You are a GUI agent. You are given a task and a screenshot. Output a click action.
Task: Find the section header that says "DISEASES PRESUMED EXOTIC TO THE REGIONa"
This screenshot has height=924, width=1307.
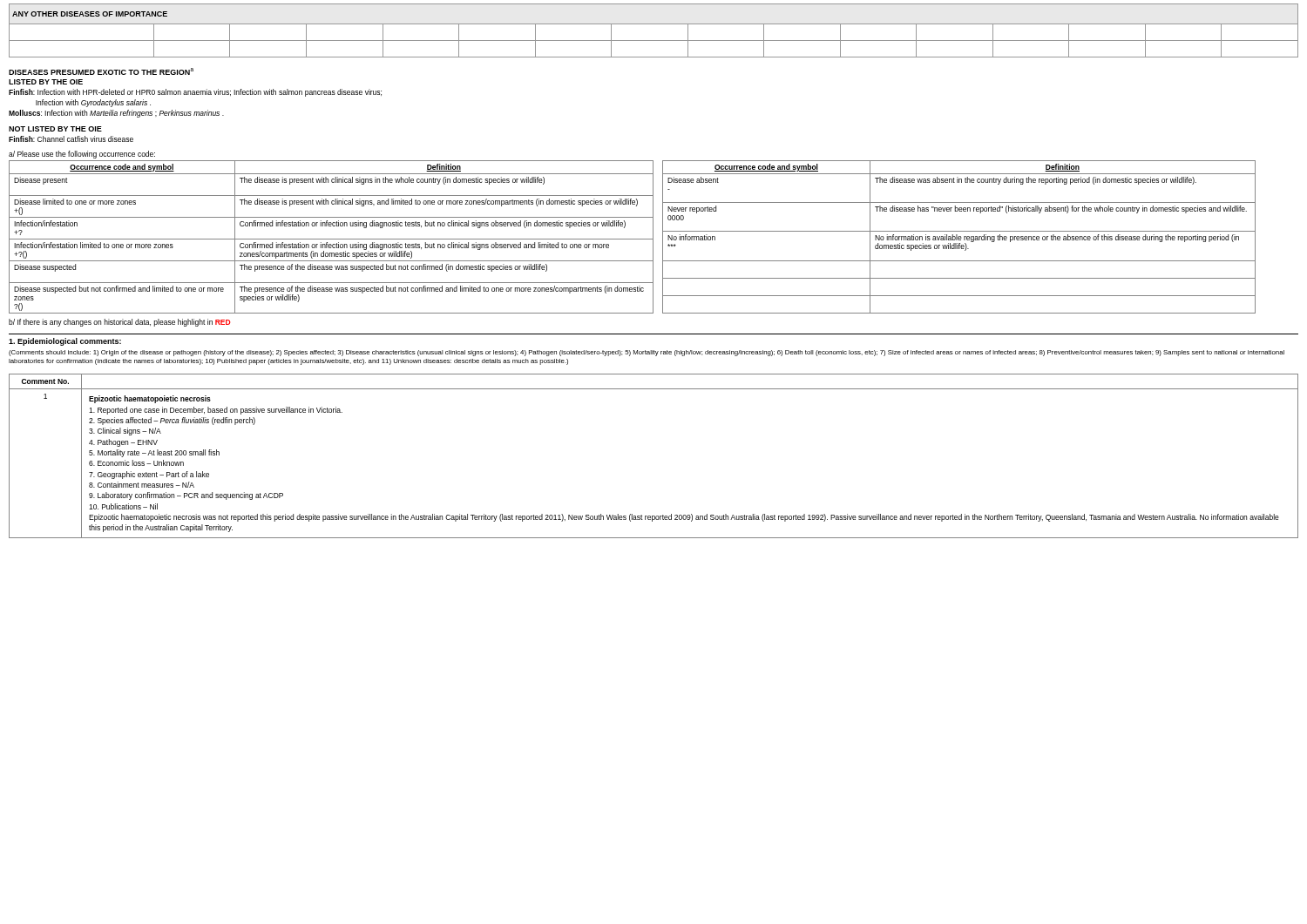click(x=101, y=71)
